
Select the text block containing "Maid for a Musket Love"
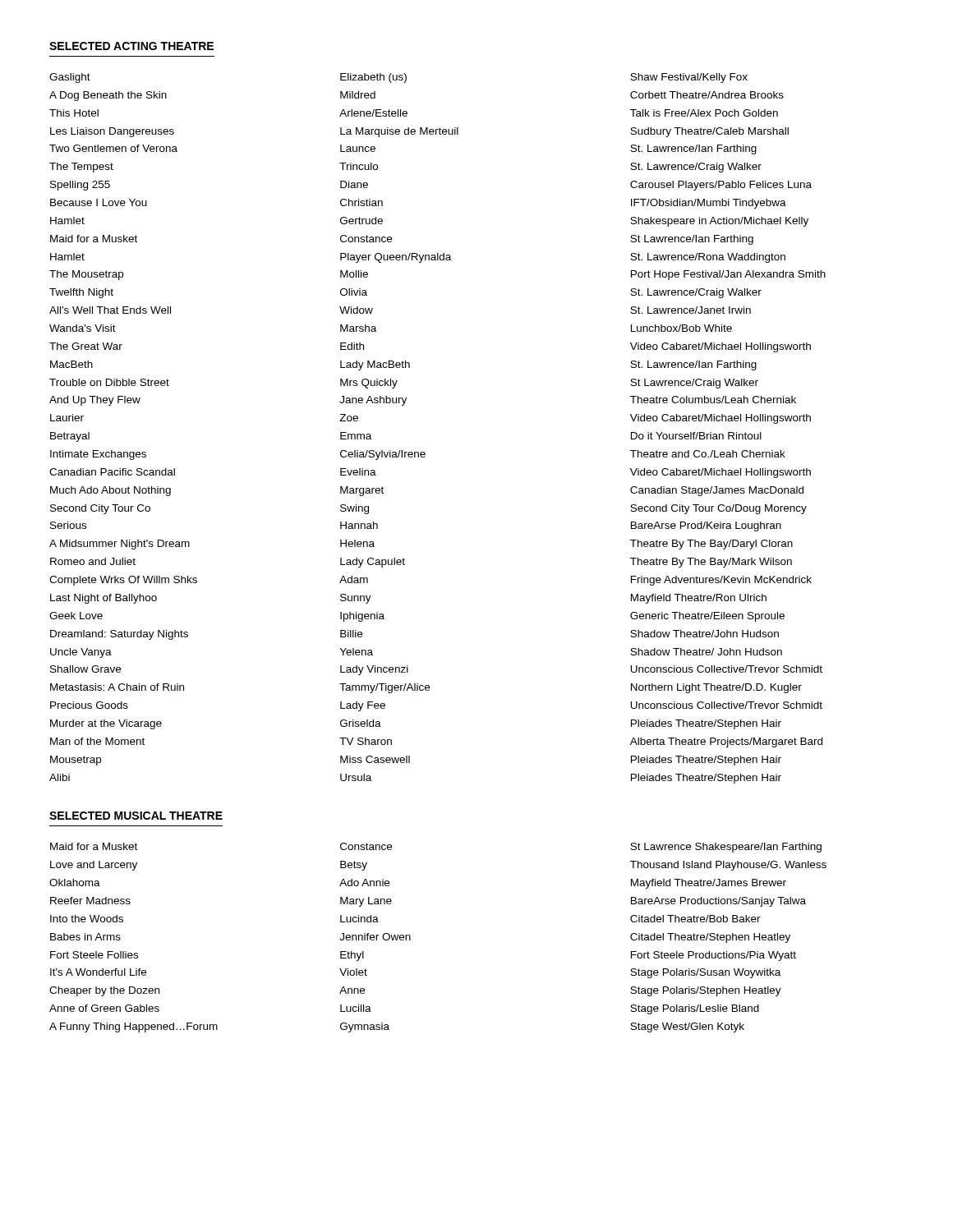point(96,847)
